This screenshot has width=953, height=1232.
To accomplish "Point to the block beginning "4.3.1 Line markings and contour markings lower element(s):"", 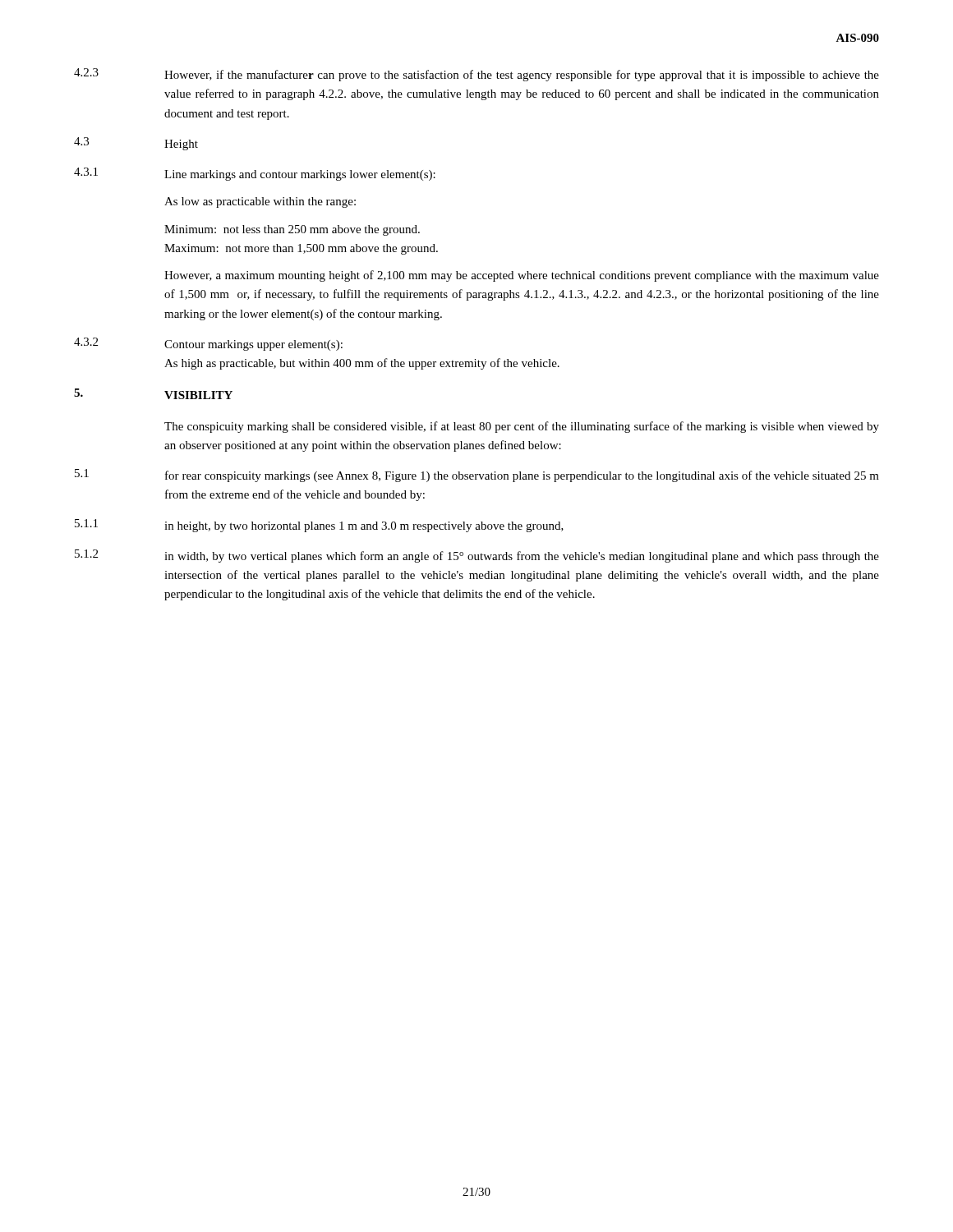I will click(x=255, y=174).
